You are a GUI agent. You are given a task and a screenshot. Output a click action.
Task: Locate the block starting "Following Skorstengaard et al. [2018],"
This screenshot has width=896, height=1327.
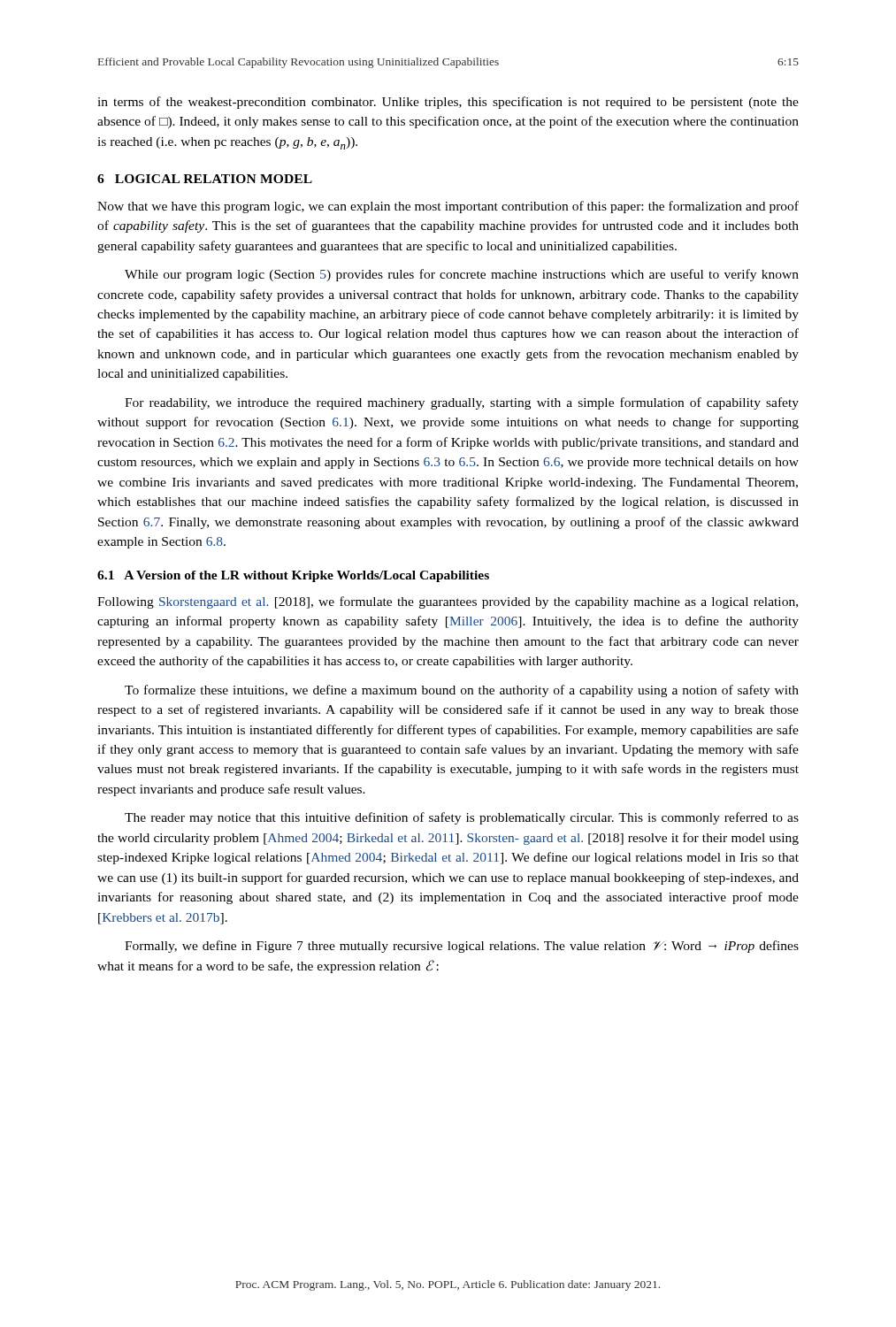(448, 602)
